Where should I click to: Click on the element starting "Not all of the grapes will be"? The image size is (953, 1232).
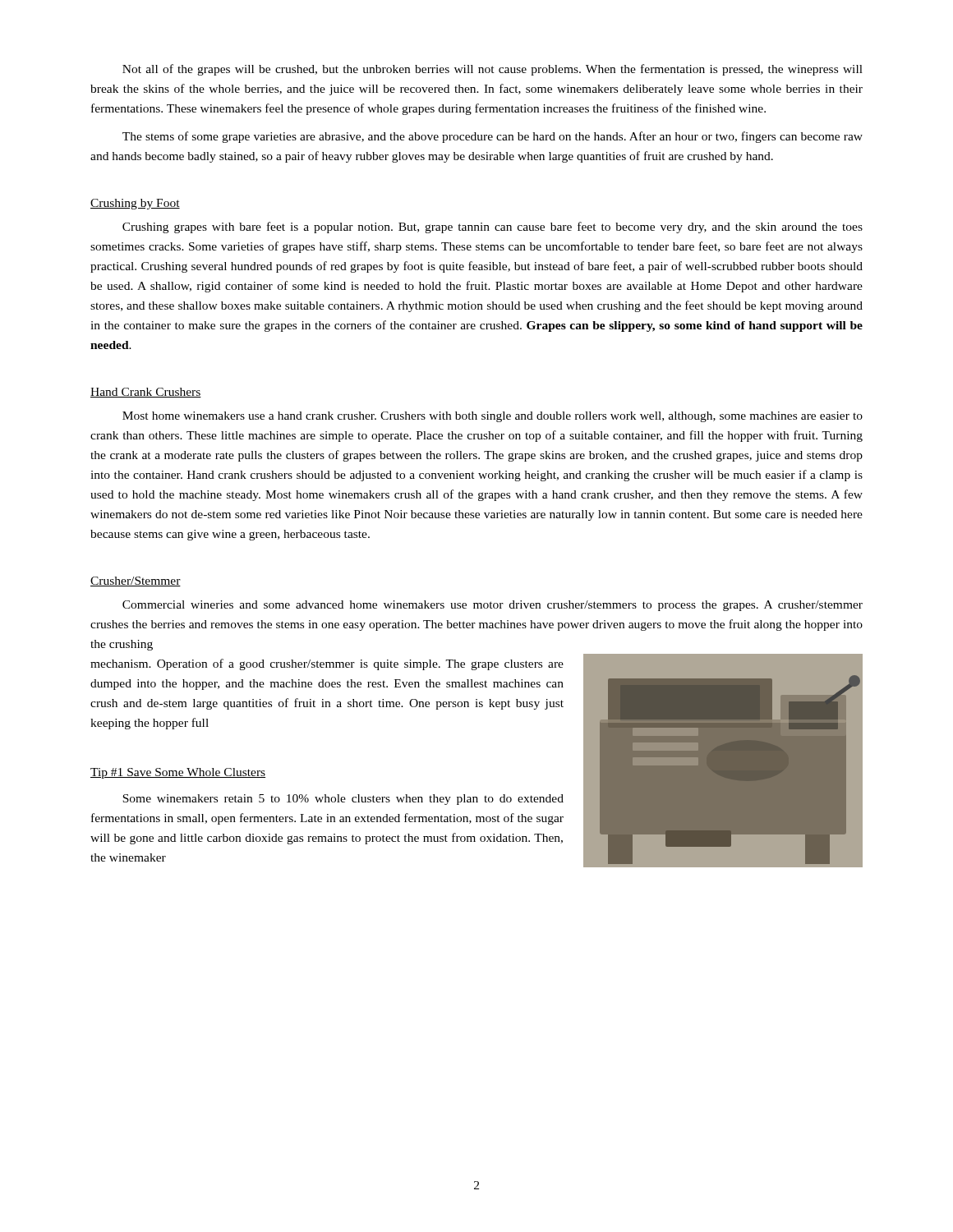476,113
